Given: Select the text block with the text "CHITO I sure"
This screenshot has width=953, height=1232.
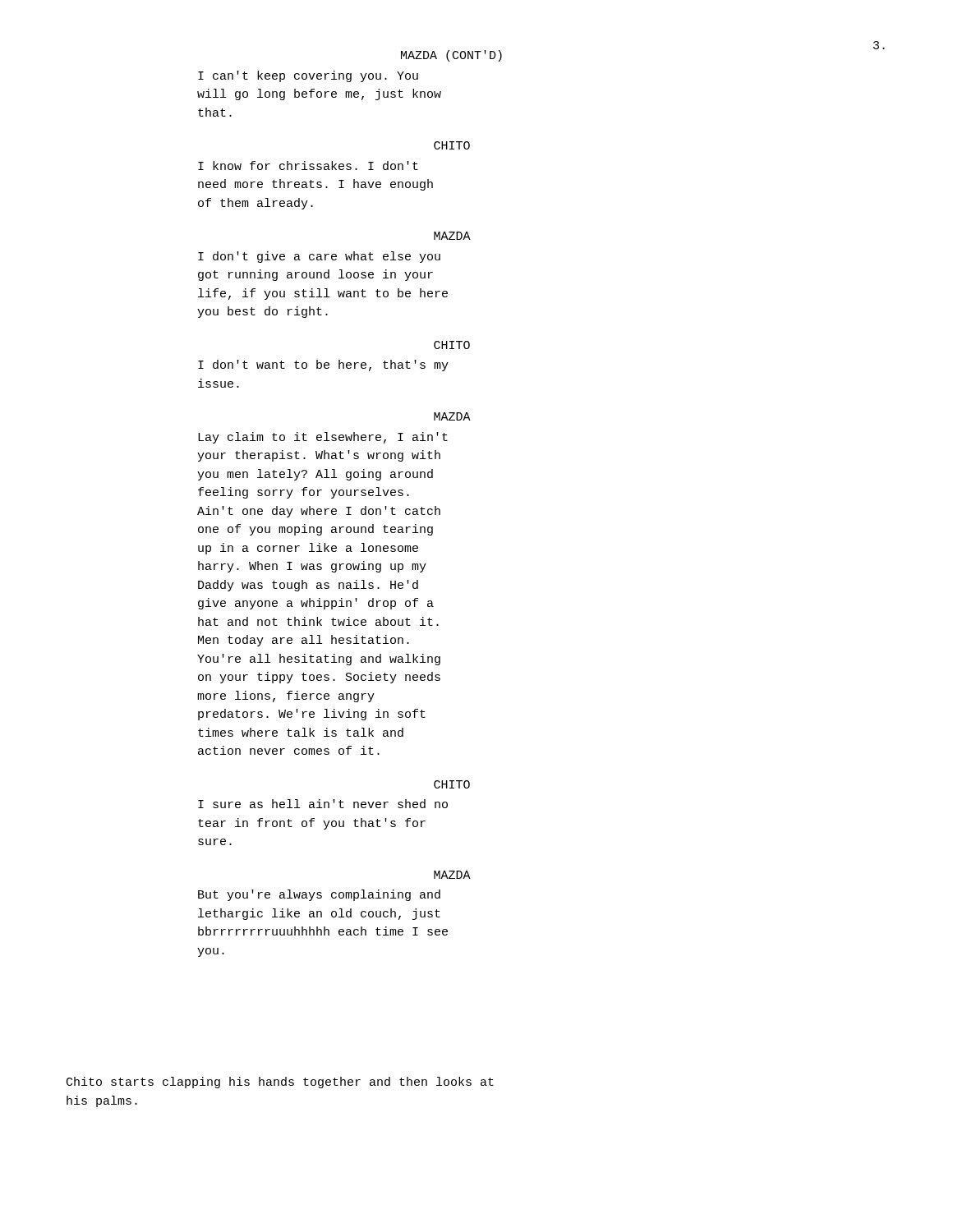Looking at the screenshot, I should tap(452, 814).
